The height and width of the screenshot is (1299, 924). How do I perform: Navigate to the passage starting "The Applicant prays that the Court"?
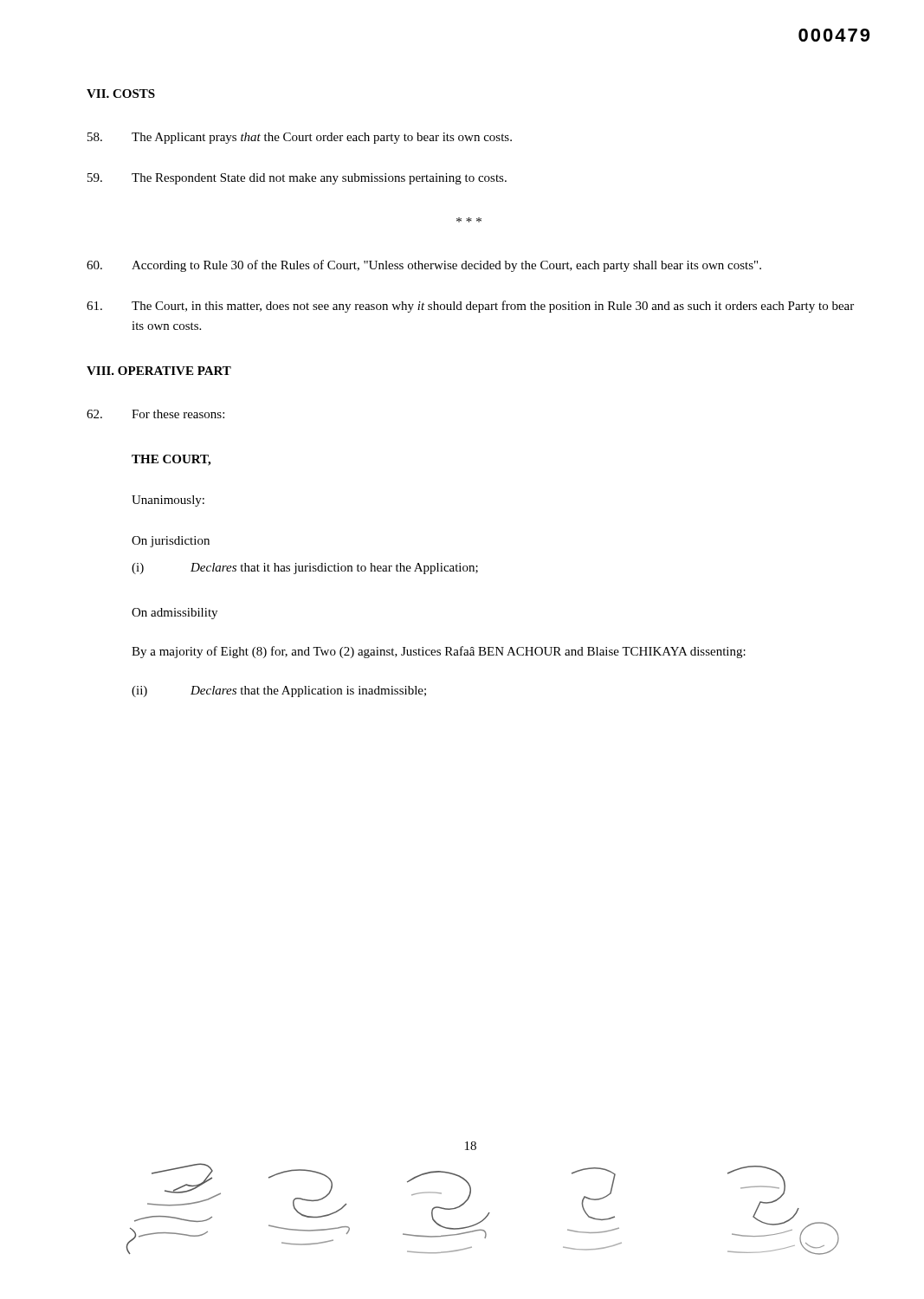click(300, 137)
